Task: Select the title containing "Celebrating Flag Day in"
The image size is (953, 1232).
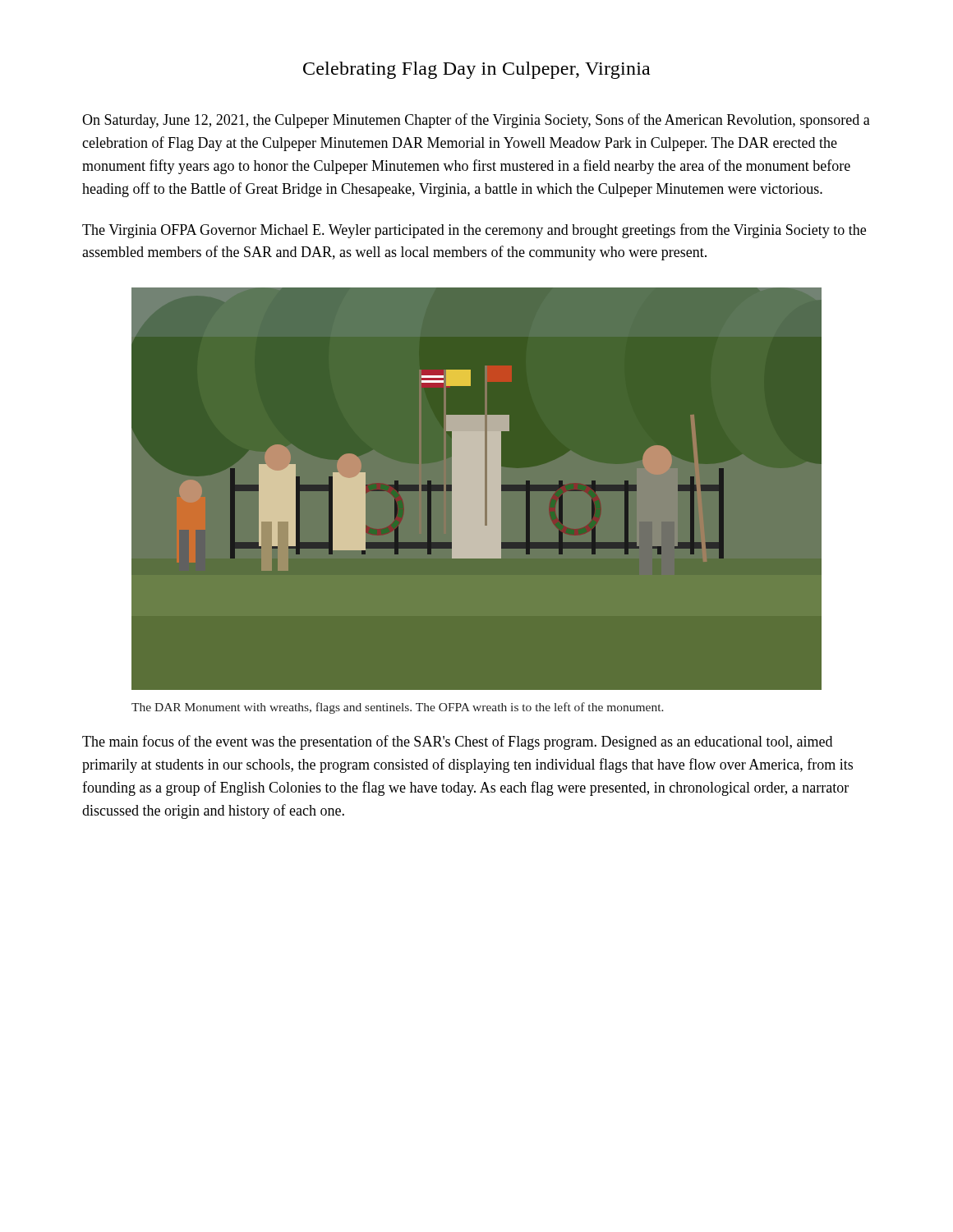Action: point(476,68)
